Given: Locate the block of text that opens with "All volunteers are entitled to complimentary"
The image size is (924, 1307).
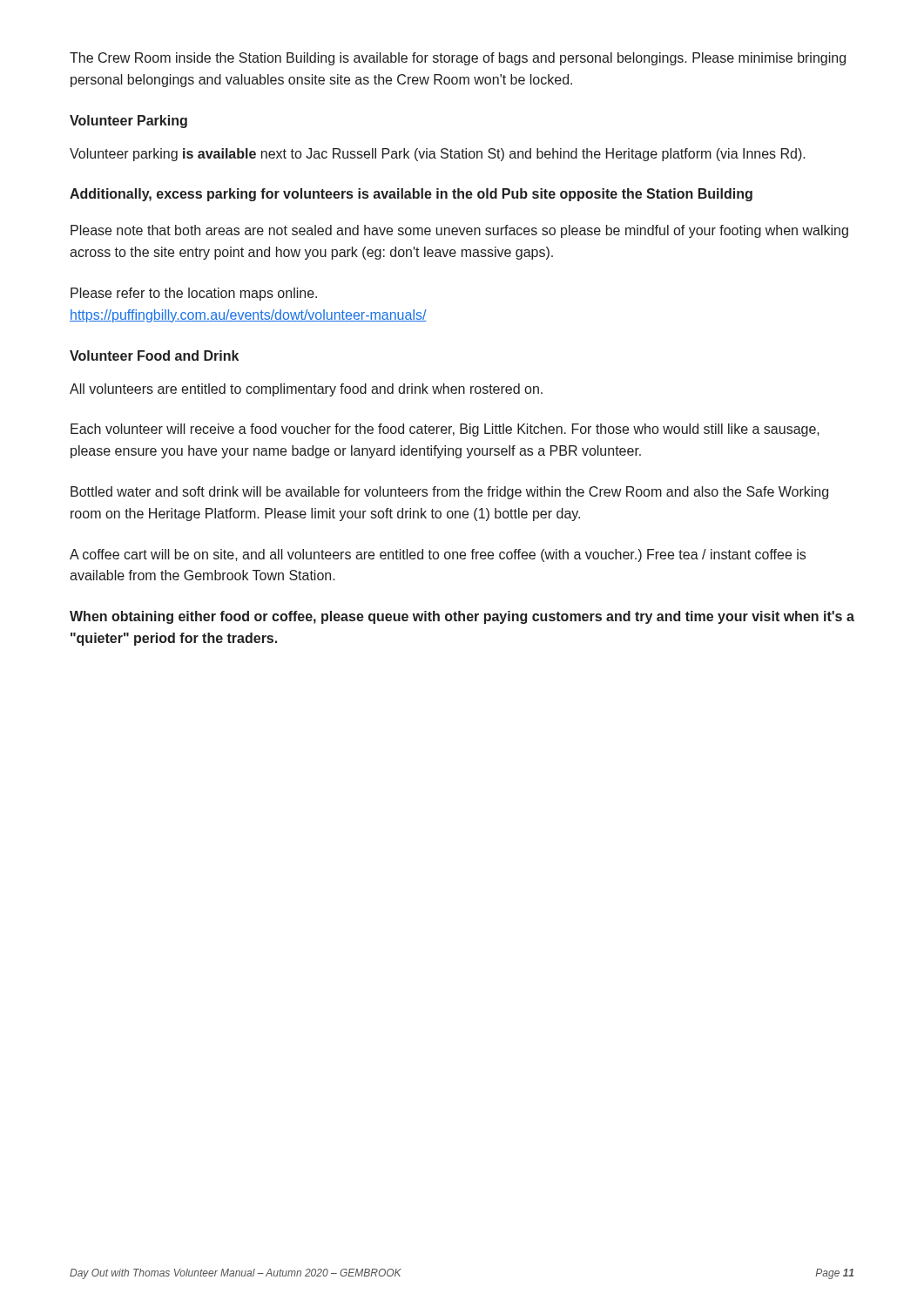Looking at the screenshot, I should click(307, 389).
